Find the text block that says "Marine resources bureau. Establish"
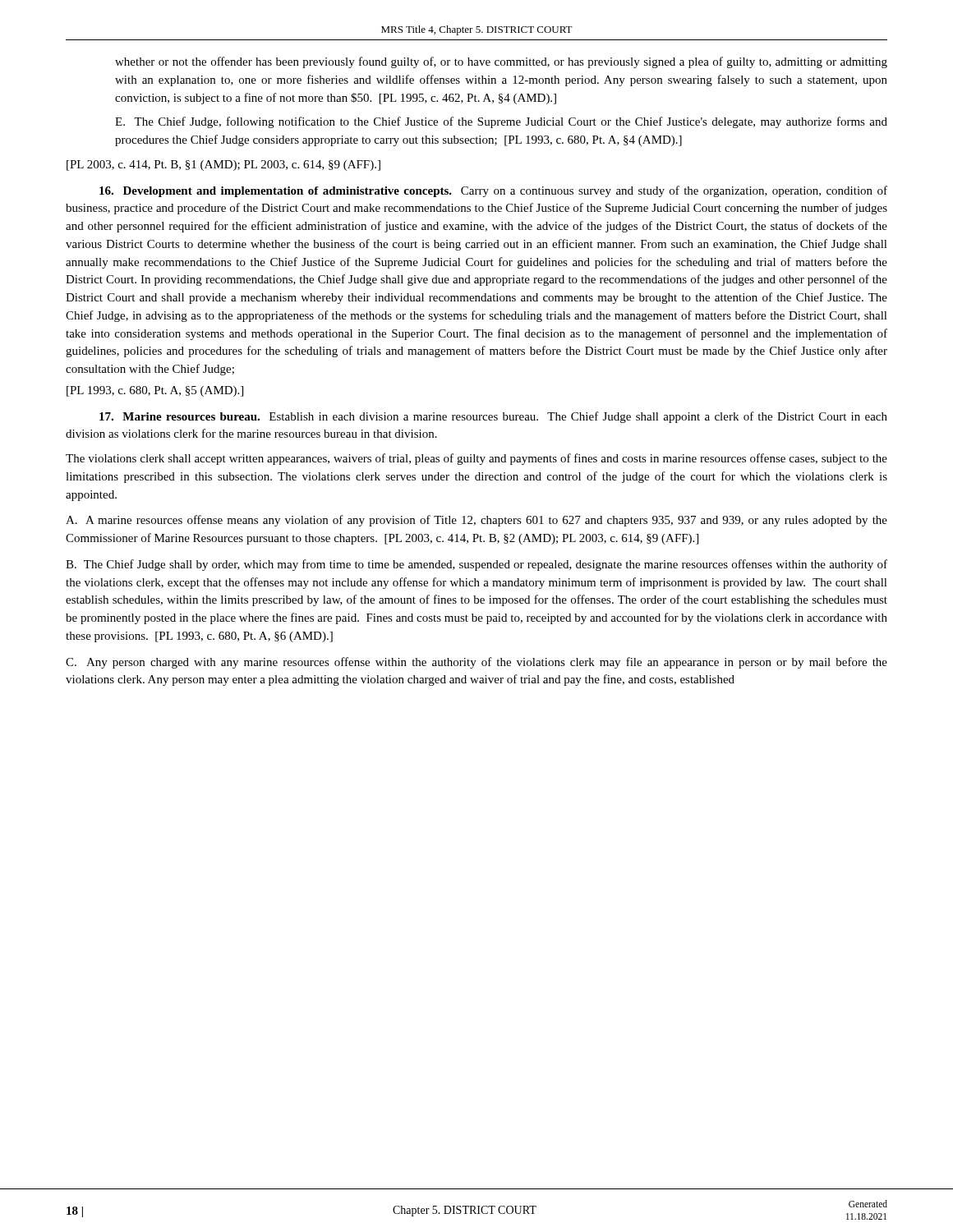953x1232 pixels. [x=476, y=426]
